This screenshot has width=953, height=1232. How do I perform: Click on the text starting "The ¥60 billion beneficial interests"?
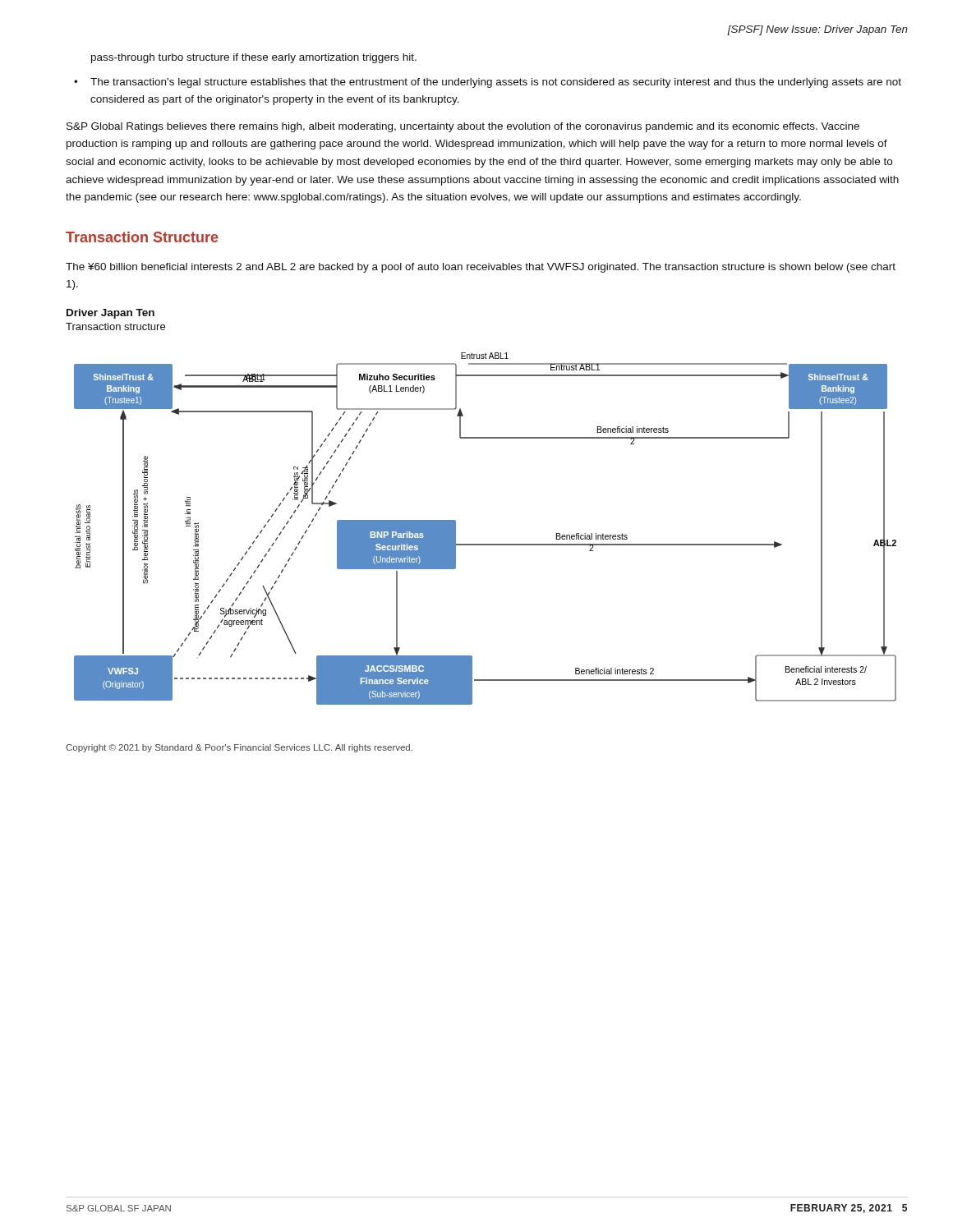pos(481,275)
